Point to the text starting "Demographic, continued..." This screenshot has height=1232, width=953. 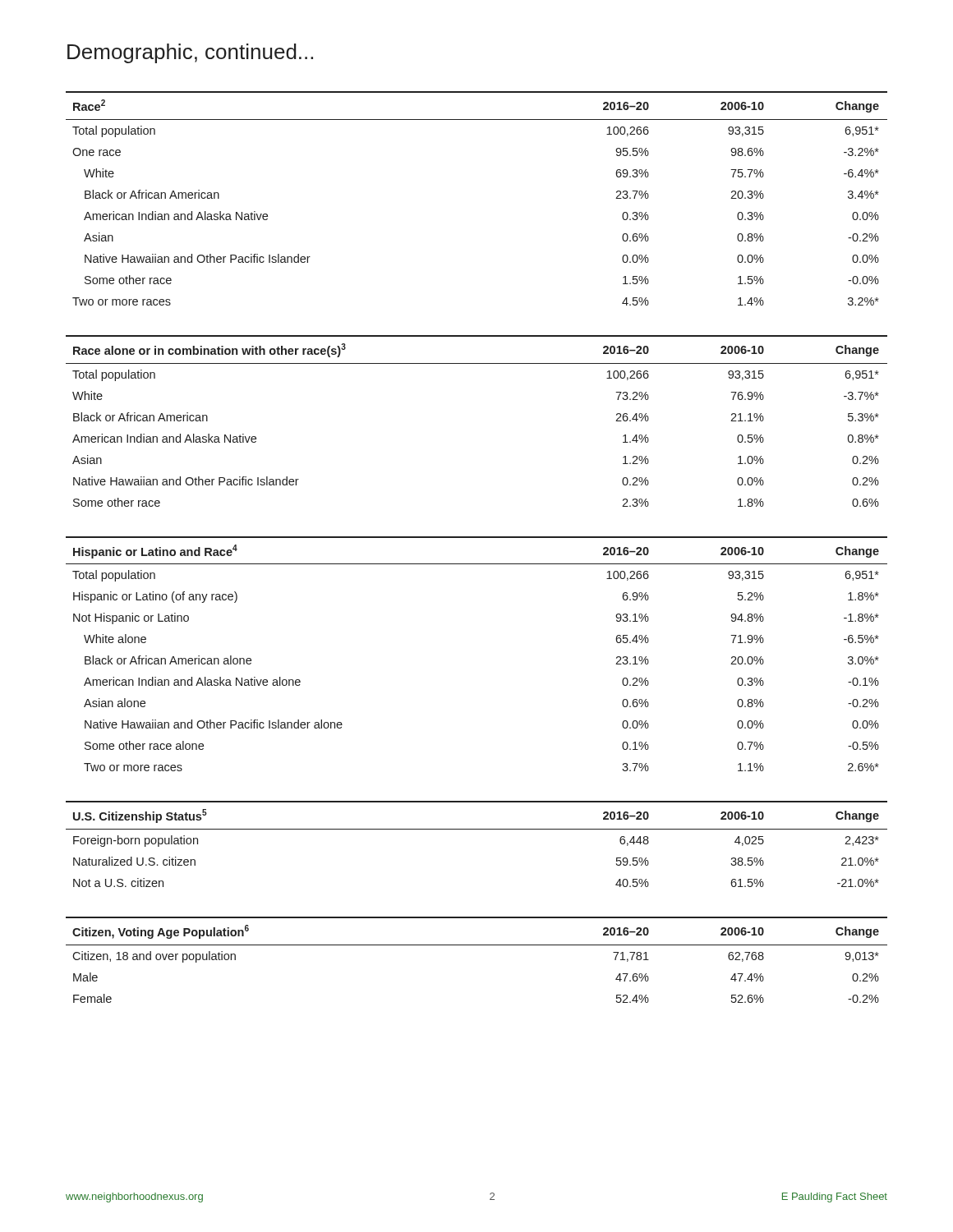[x=190, y=52]
